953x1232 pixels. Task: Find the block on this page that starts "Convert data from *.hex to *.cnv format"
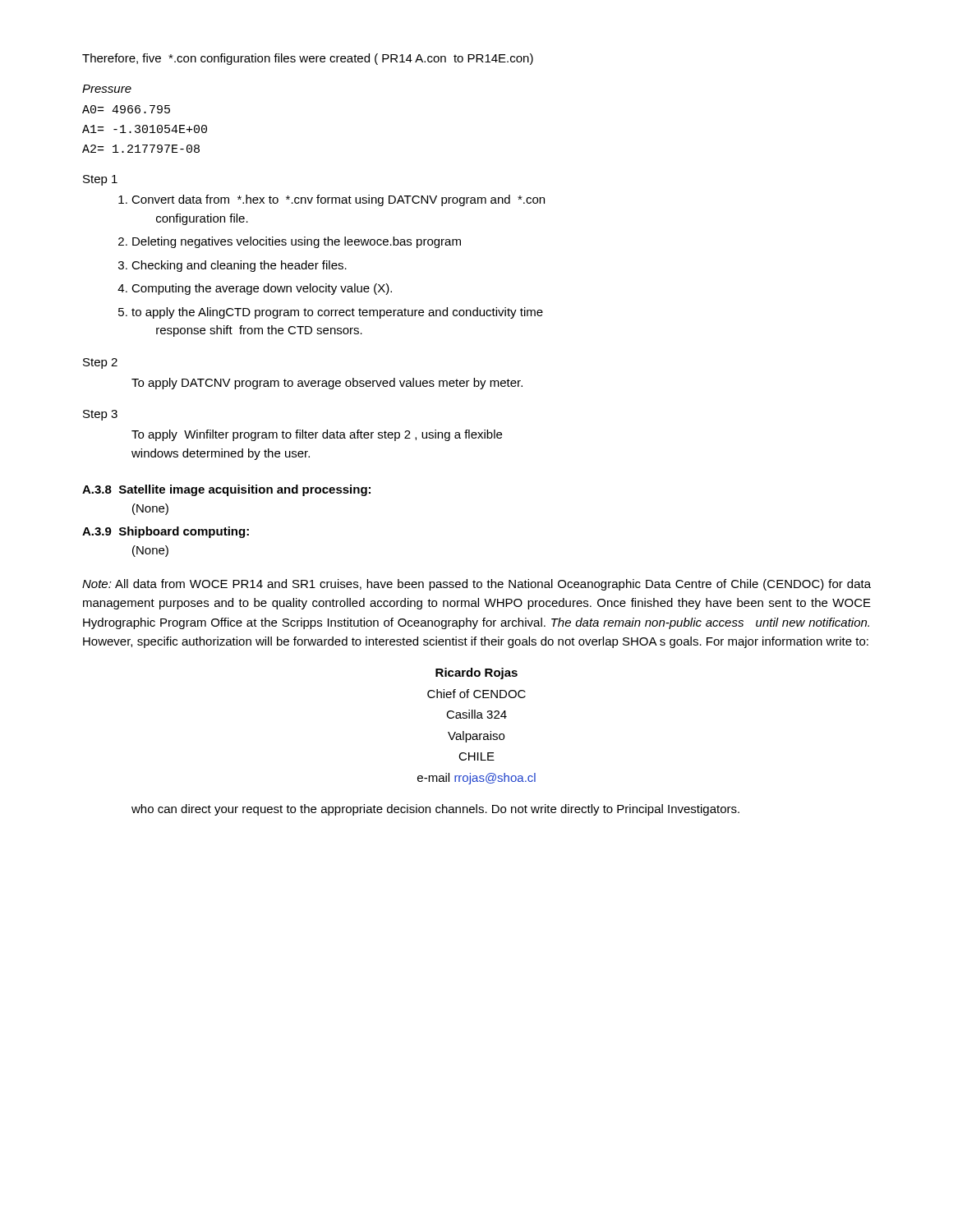pyautogui.click(x=339, y=208)
